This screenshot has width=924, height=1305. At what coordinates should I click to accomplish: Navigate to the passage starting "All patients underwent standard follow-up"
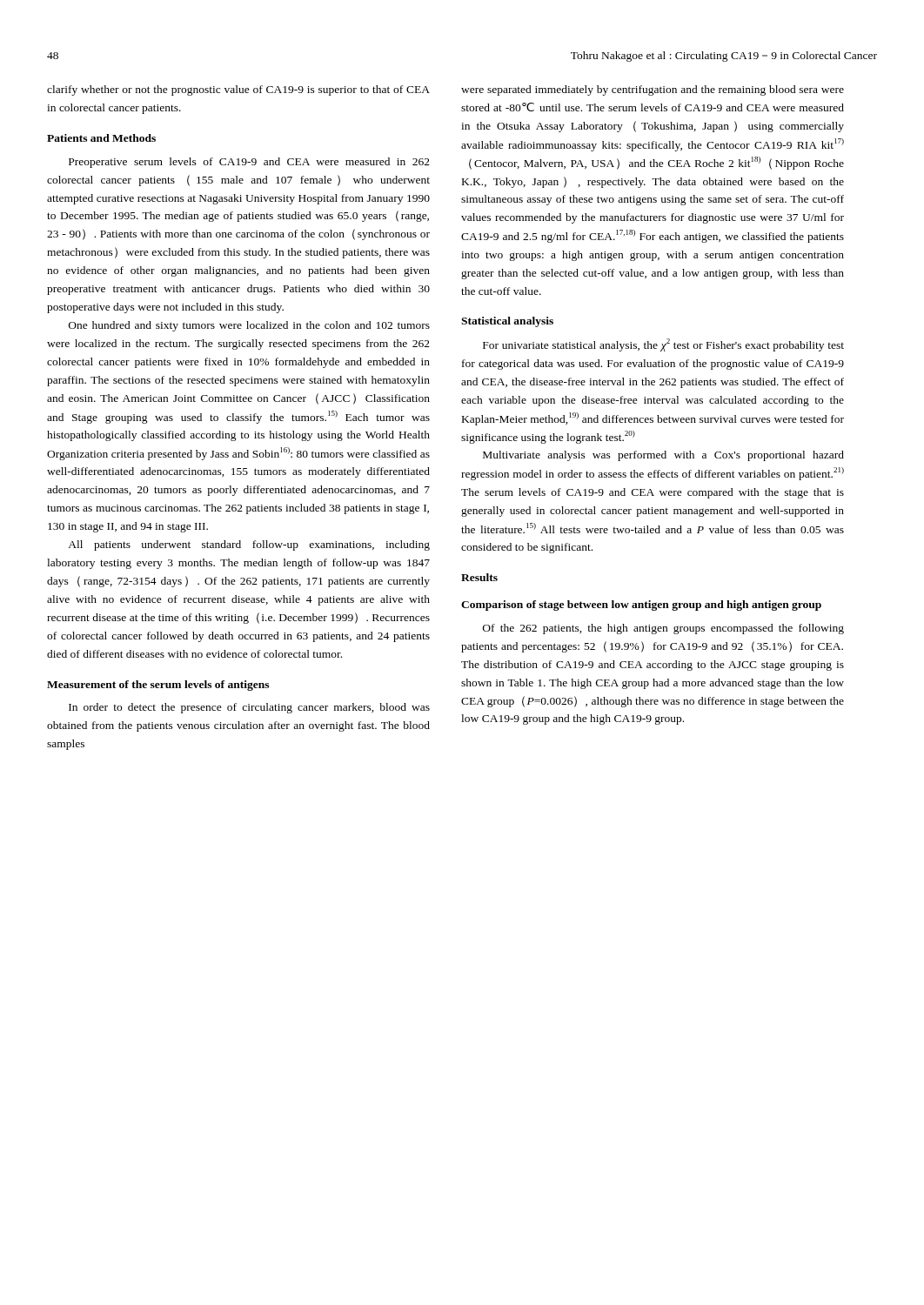click(x=238, y=600)
